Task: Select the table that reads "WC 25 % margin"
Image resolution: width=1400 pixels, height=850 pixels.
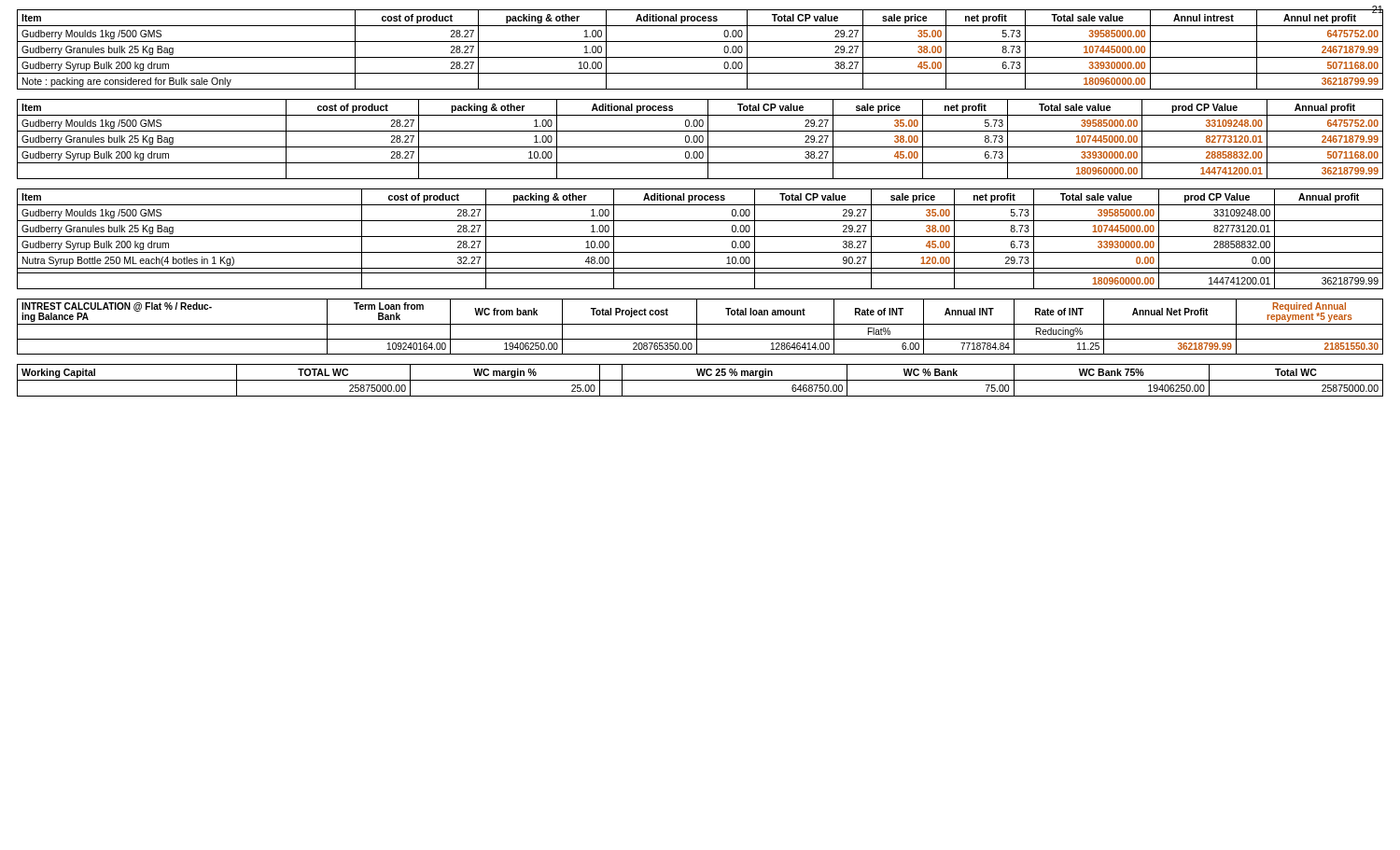Action: tap(700, 380)
